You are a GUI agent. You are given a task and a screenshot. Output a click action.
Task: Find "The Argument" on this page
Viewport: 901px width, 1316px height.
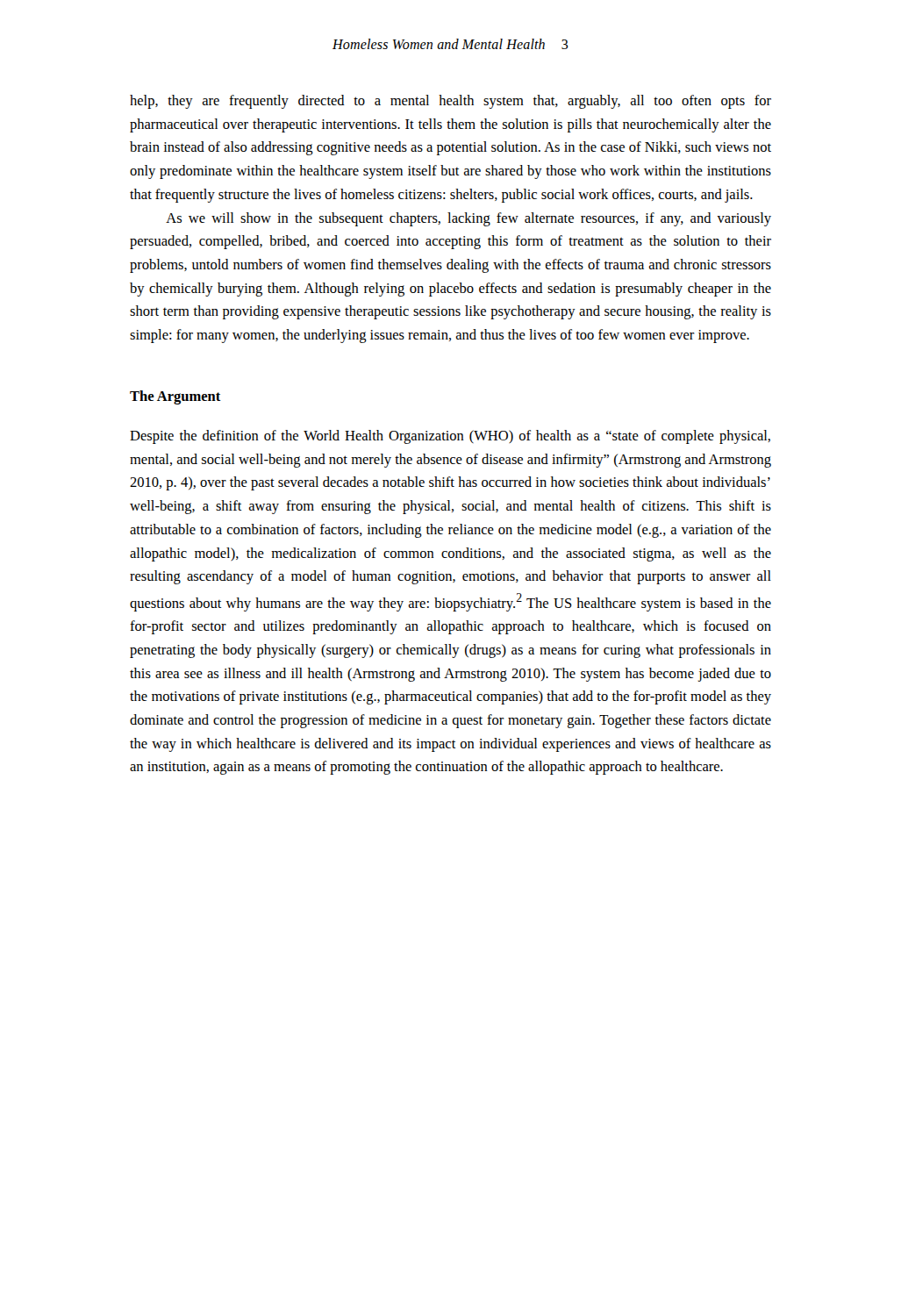[175, 396]
